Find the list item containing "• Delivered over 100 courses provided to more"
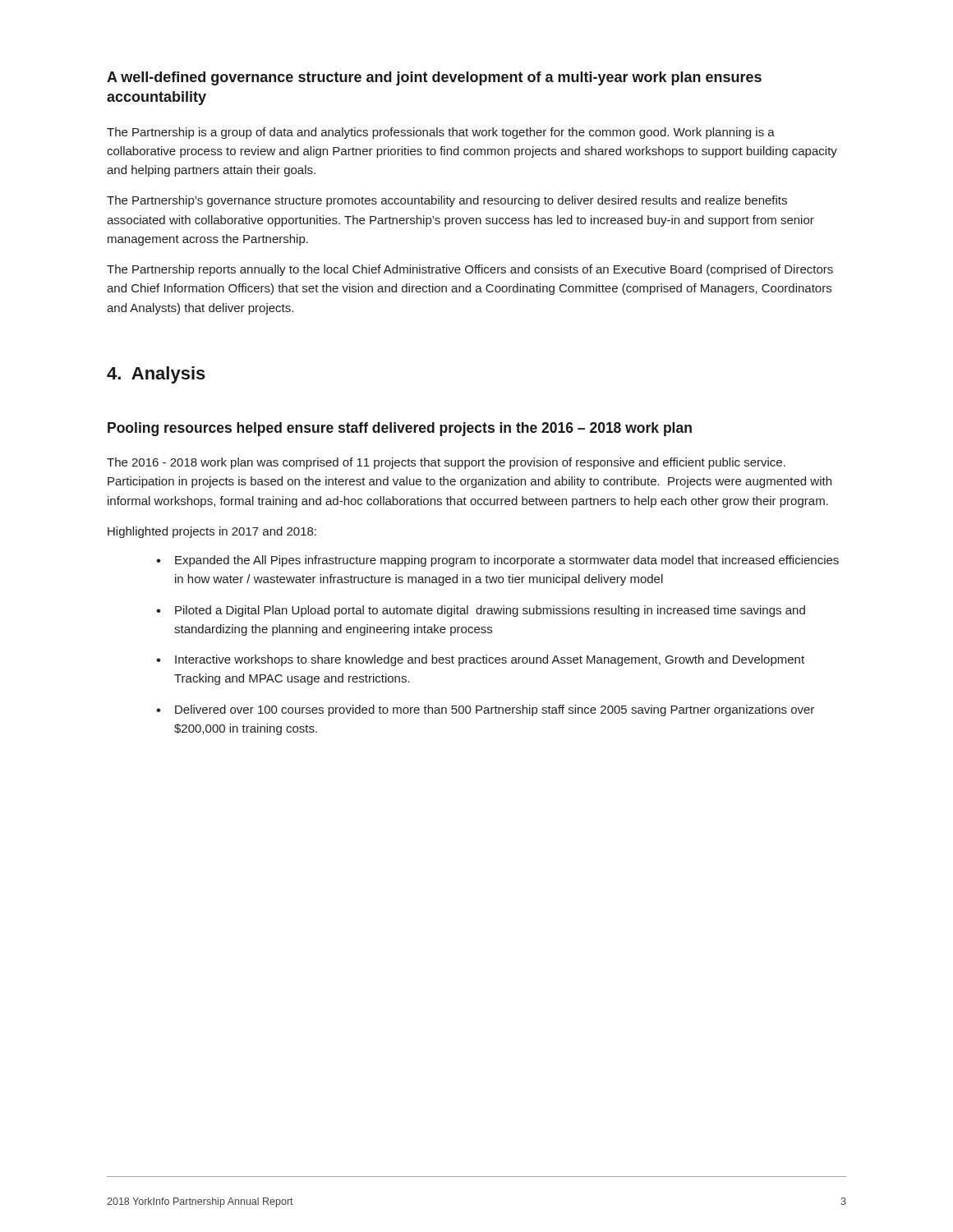This screenshot has width=953, height=1232. [x=501, y=719]
